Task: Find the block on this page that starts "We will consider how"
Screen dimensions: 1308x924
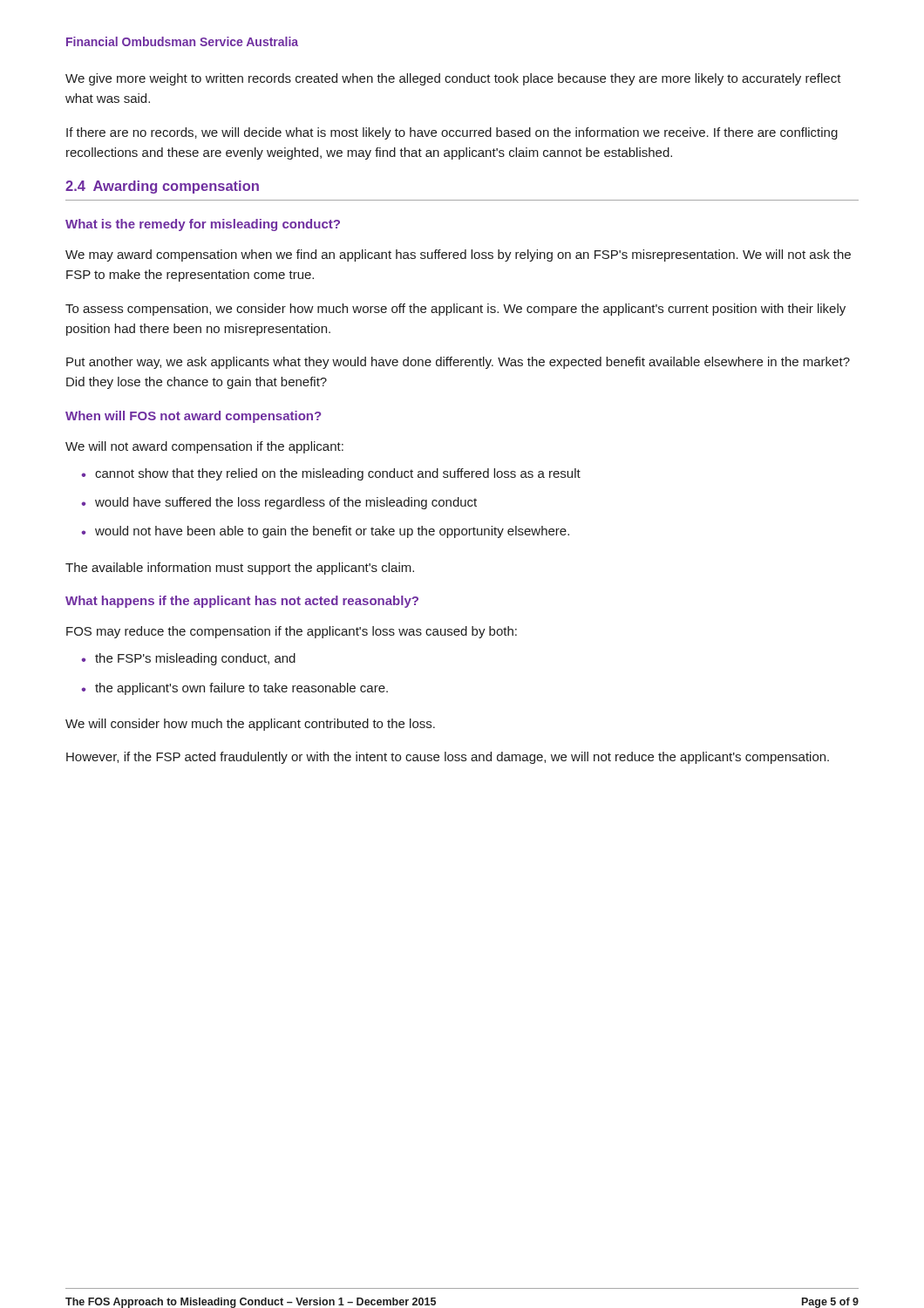Action: tap(250, 725)
